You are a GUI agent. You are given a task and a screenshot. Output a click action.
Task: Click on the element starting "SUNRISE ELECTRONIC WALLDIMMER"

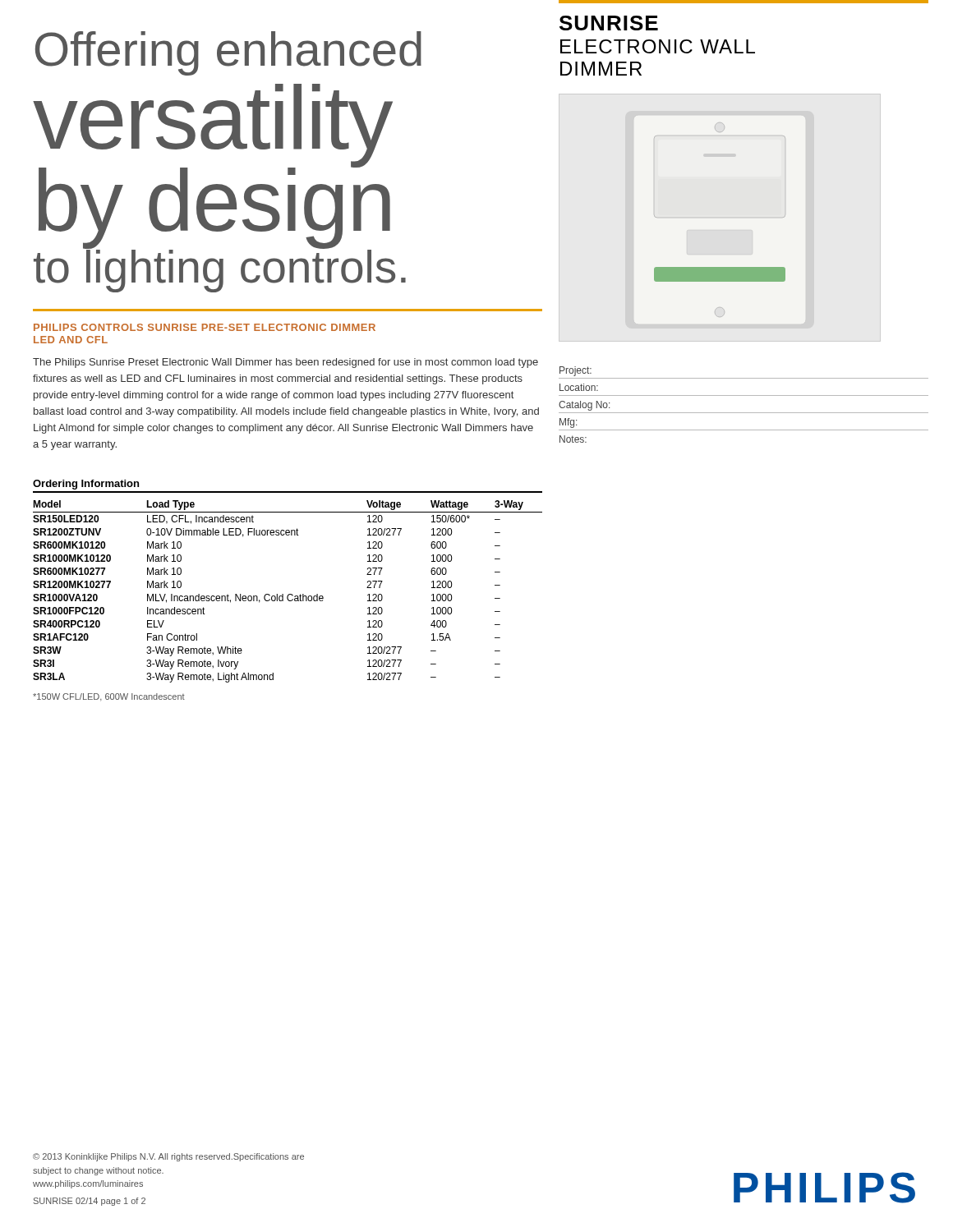[x=743, y=46]
